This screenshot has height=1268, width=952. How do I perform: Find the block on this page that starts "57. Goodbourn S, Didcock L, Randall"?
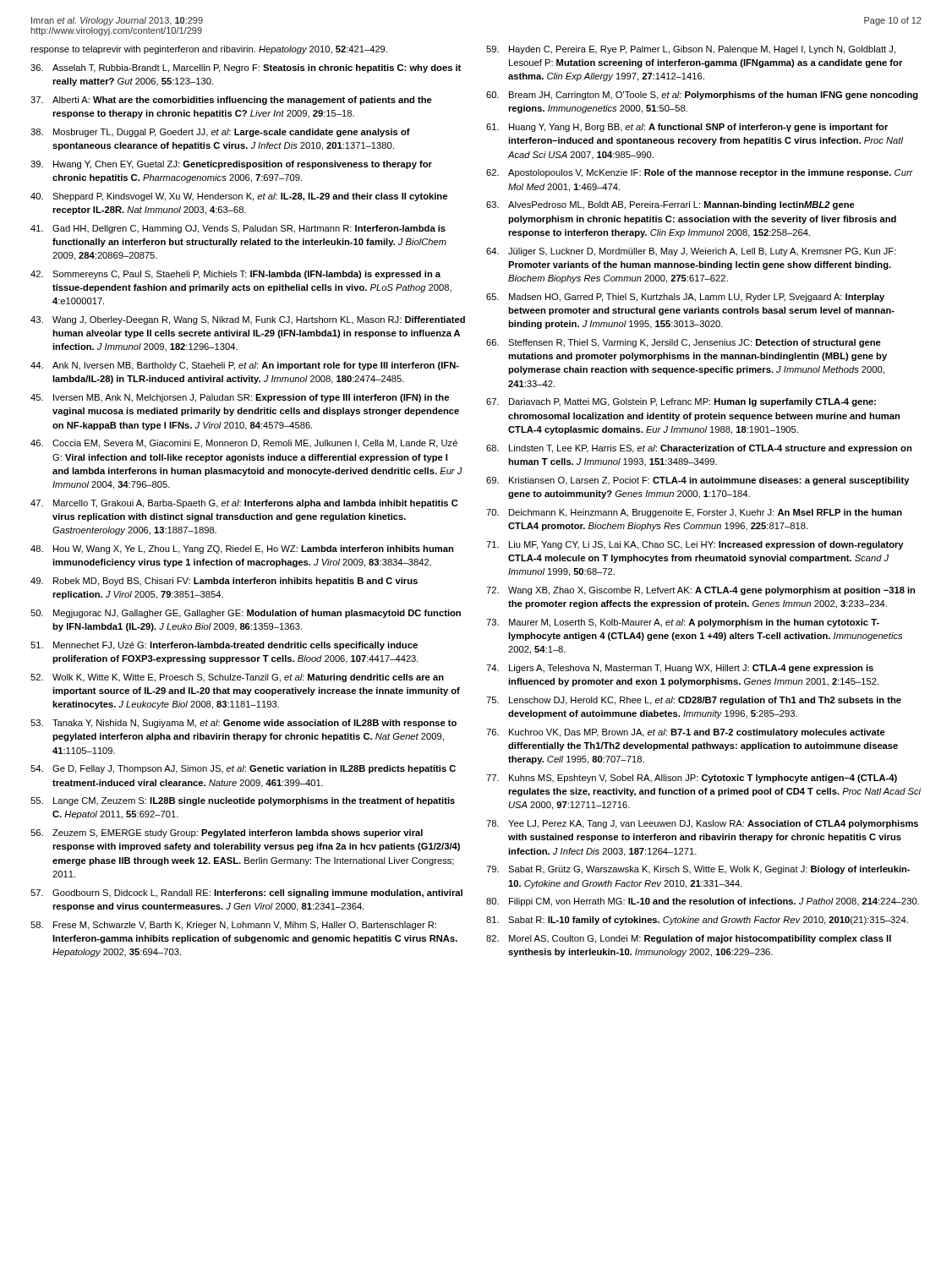tap(248, 899)
